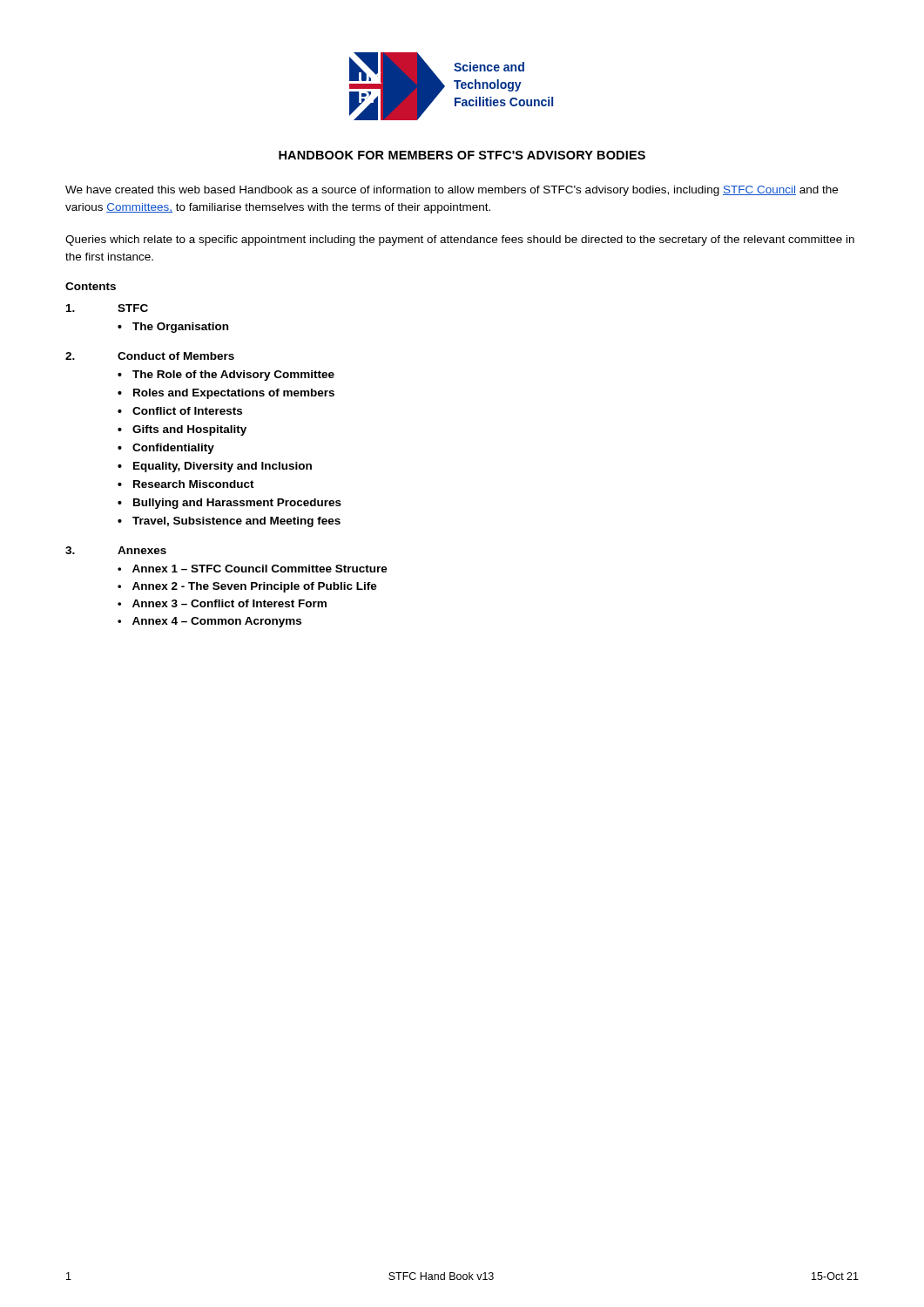This screenshot has width=924, height=1307.
Task: Select the list item containing "The Organisation"
Action: 181,326
